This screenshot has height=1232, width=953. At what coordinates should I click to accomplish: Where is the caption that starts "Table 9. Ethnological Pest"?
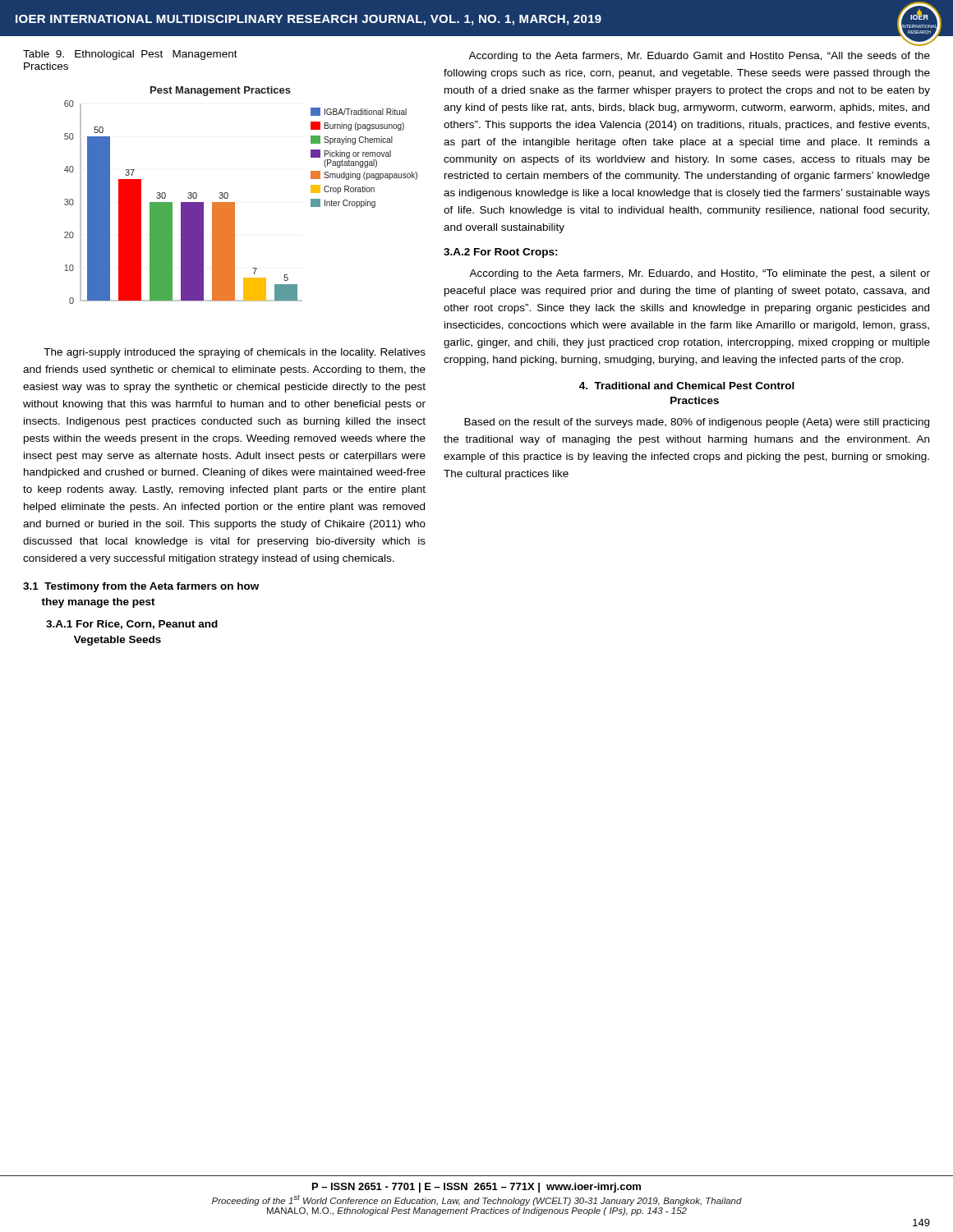coord(130,60)
